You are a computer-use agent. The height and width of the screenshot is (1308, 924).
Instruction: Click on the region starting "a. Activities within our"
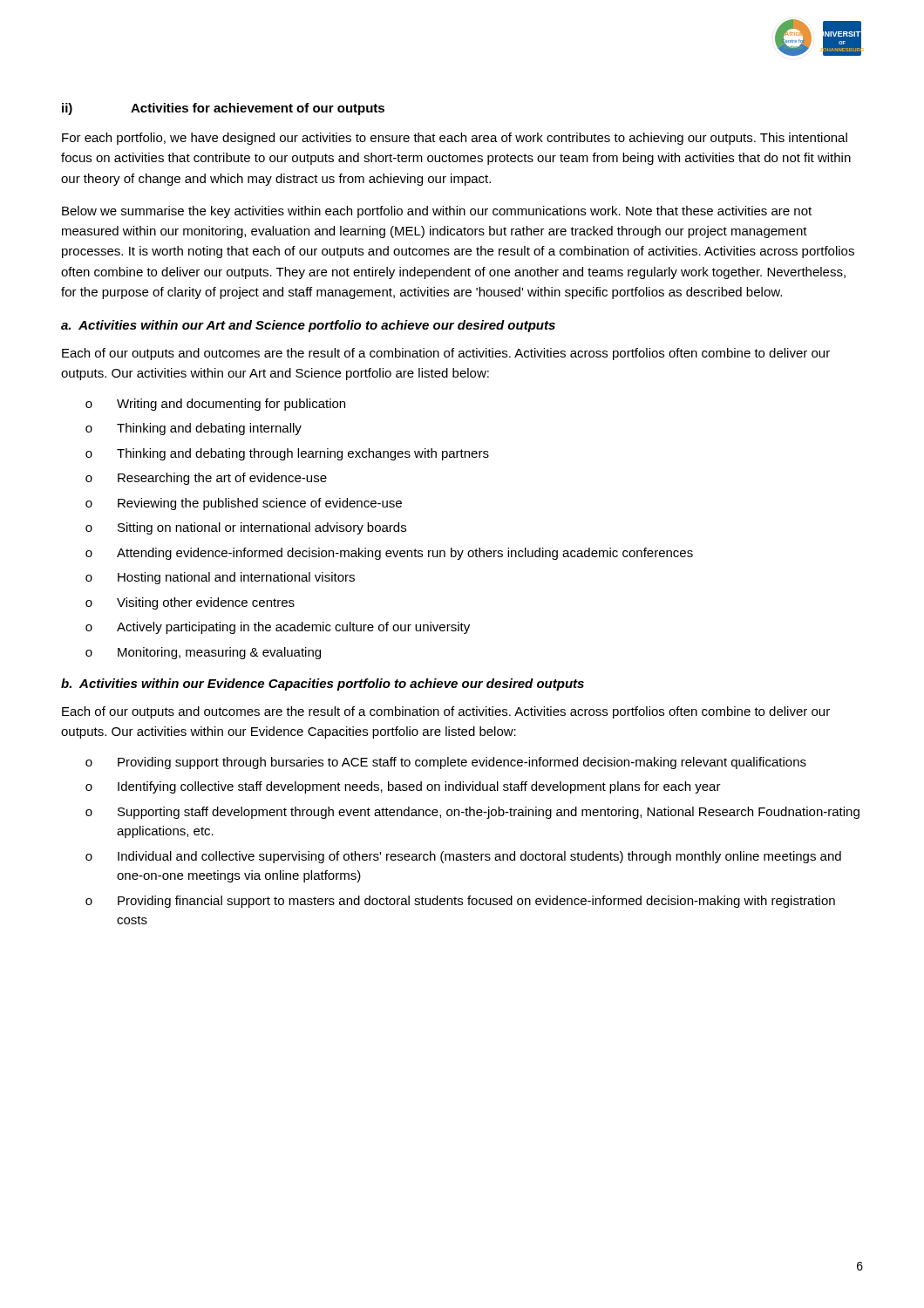[308, 325]
